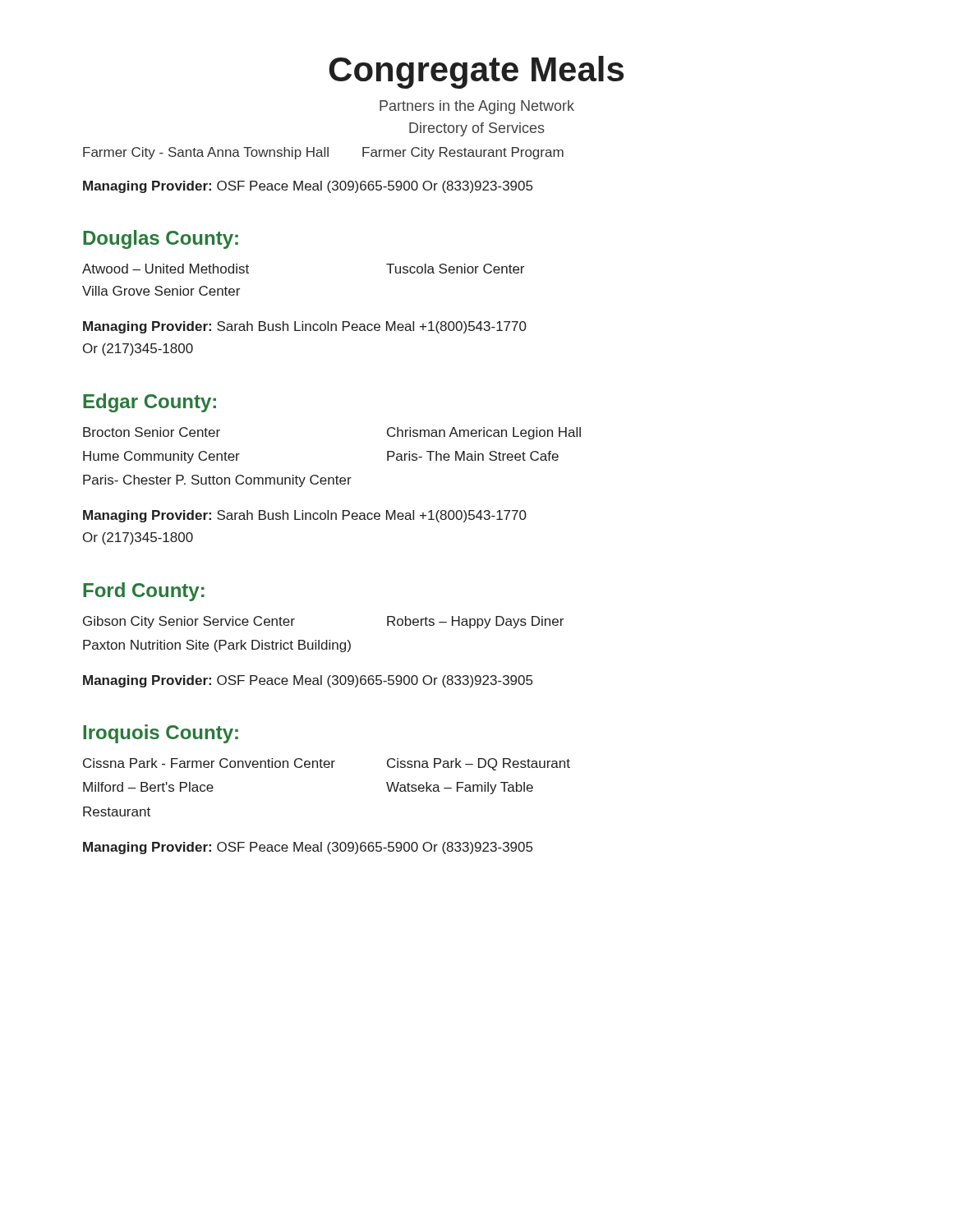Viewport: 953px width, 1232px height.
Task: Find the list item containing "Cissna Park – DQ Restaurant"
Action: [478, 764]
